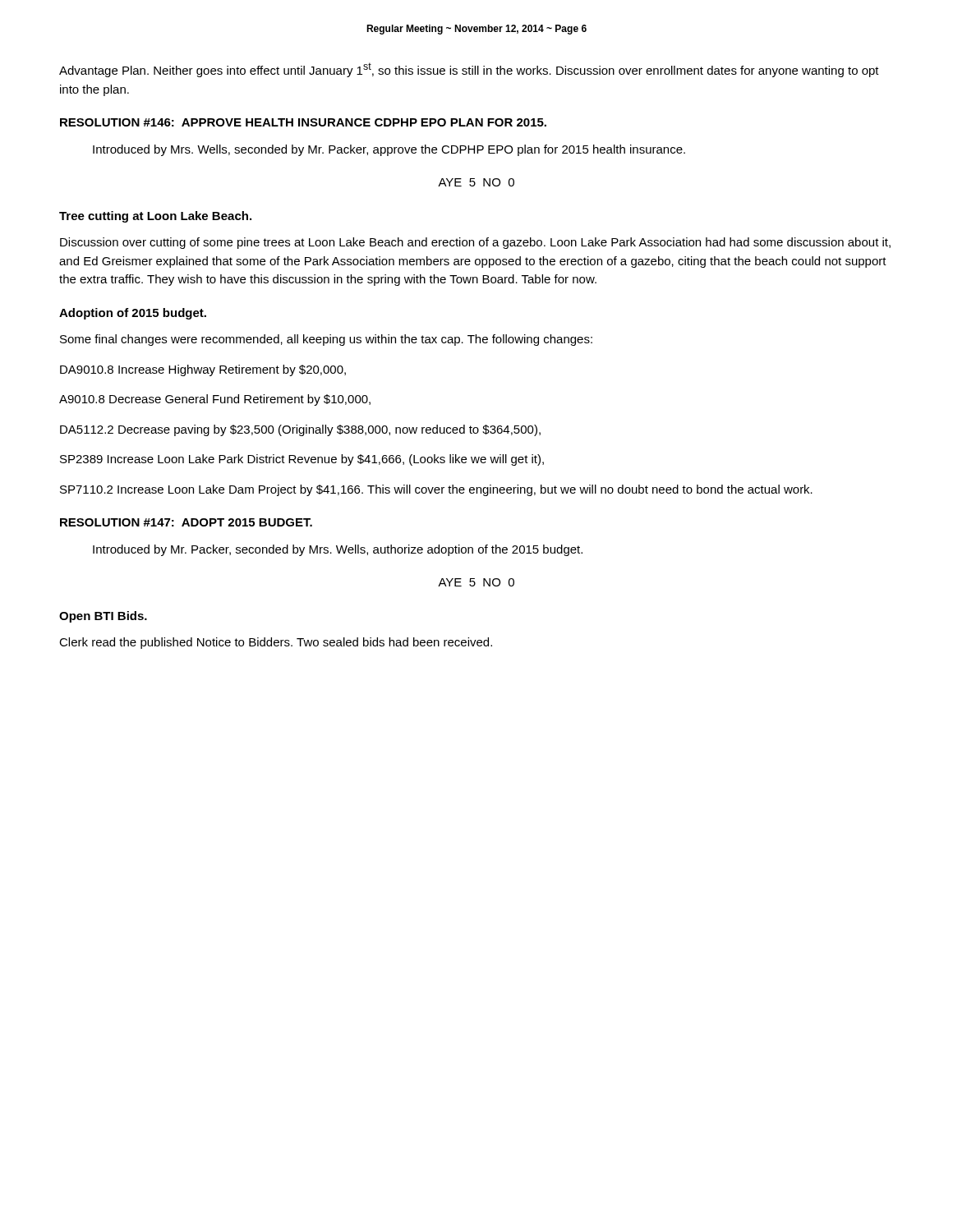Point to the region starting "Some final changes were"
Viewport: 953px width, 1232px height.
(326, 339)
